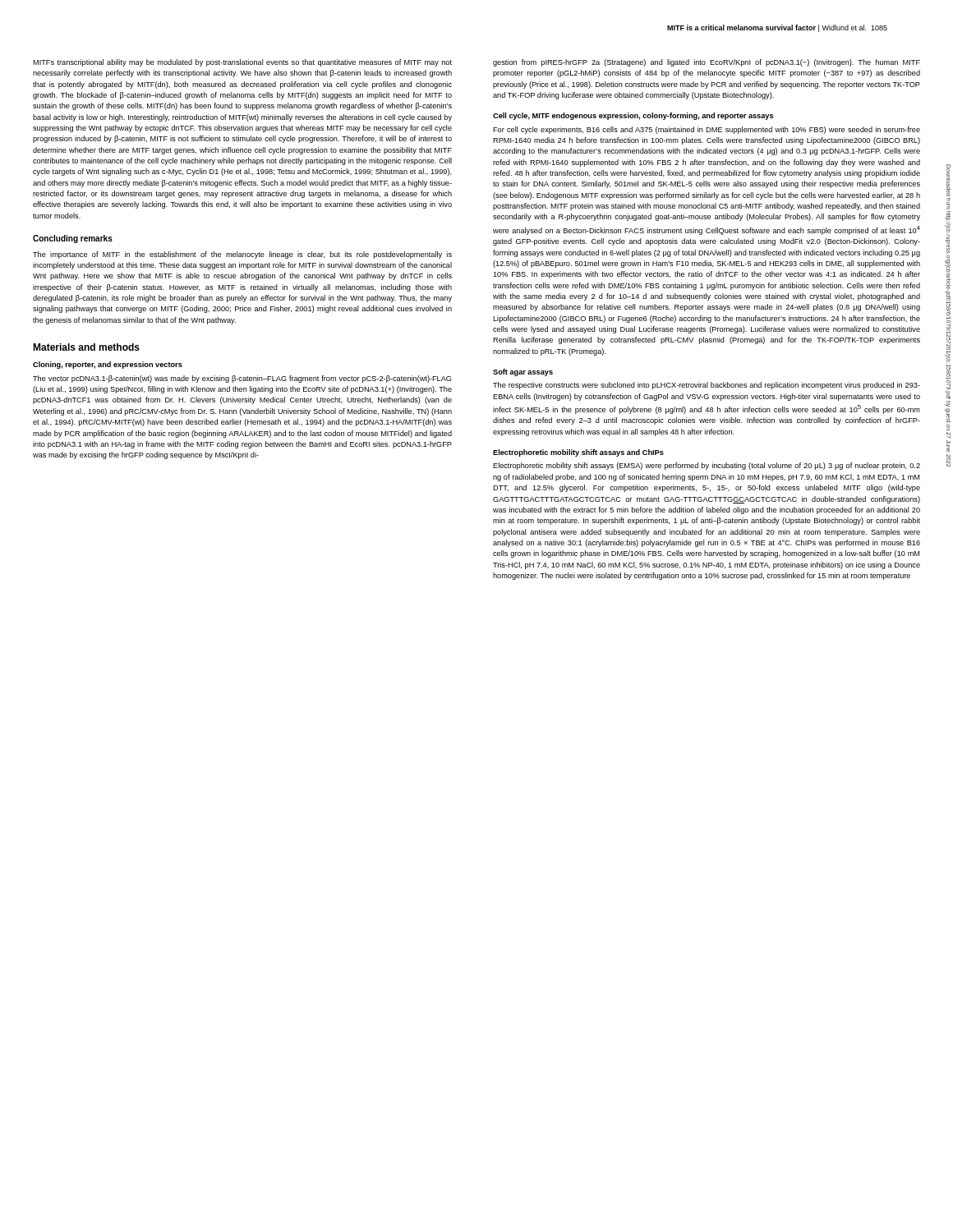Point to the region starting "The vector pcDNA3.1-β-catenin(wt) was"
This screenshot has height=1232, width=953.
242,417
